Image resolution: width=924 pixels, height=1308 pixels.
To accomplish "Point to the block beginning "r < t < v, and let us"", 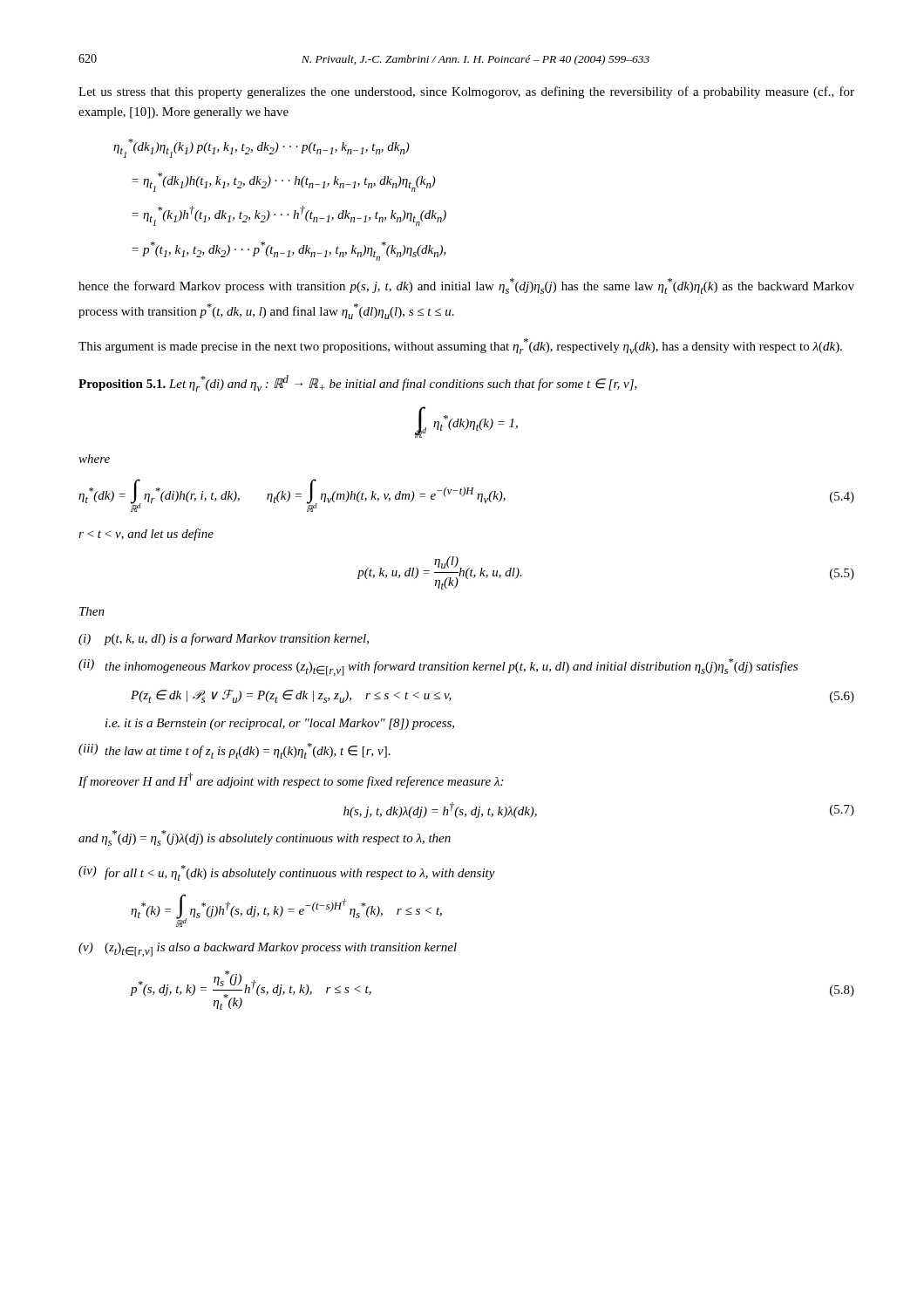I will [146, 535].
